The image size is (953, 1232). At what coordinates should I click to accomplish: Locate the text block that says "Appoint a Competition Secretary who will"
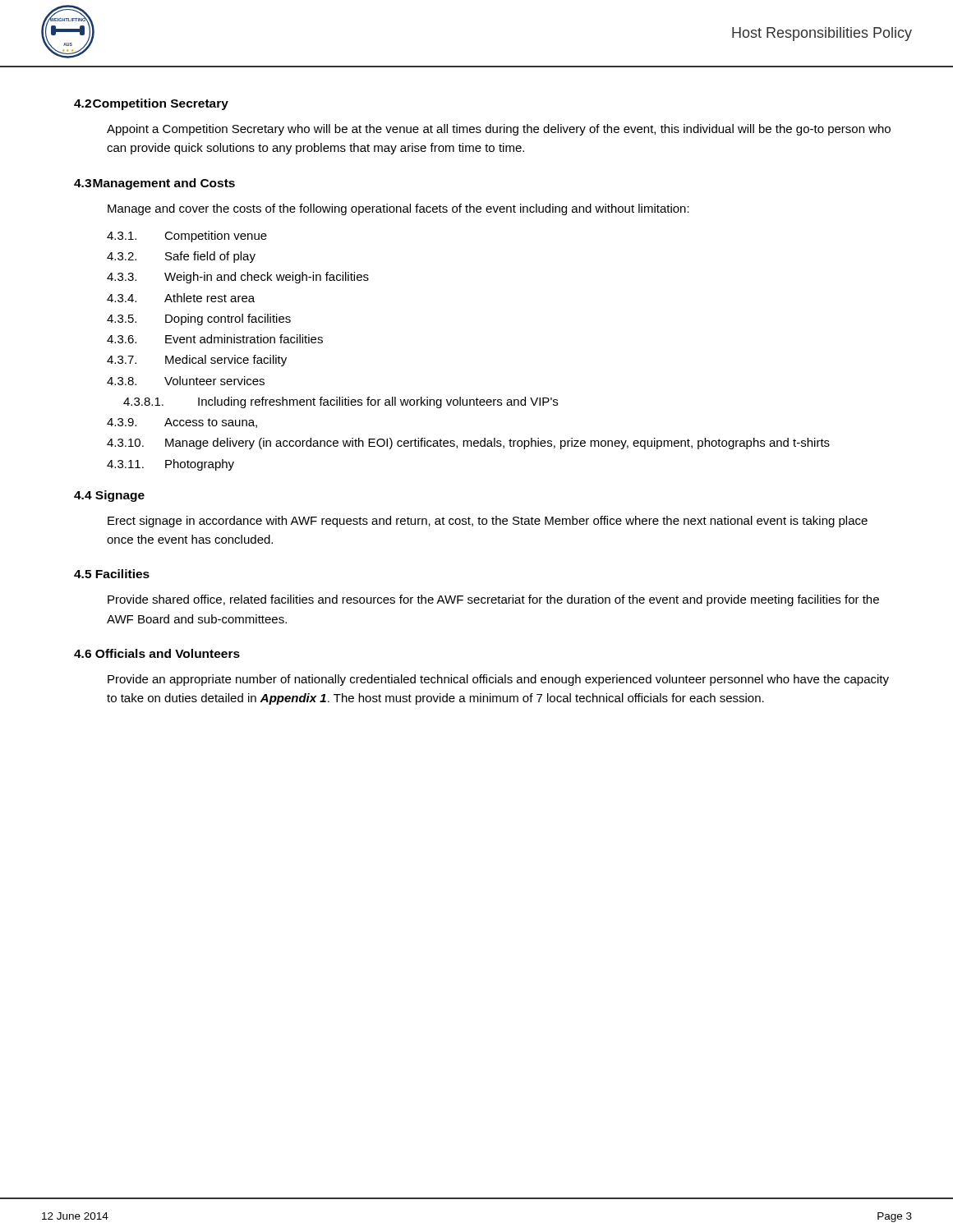[x=499, y=138]
